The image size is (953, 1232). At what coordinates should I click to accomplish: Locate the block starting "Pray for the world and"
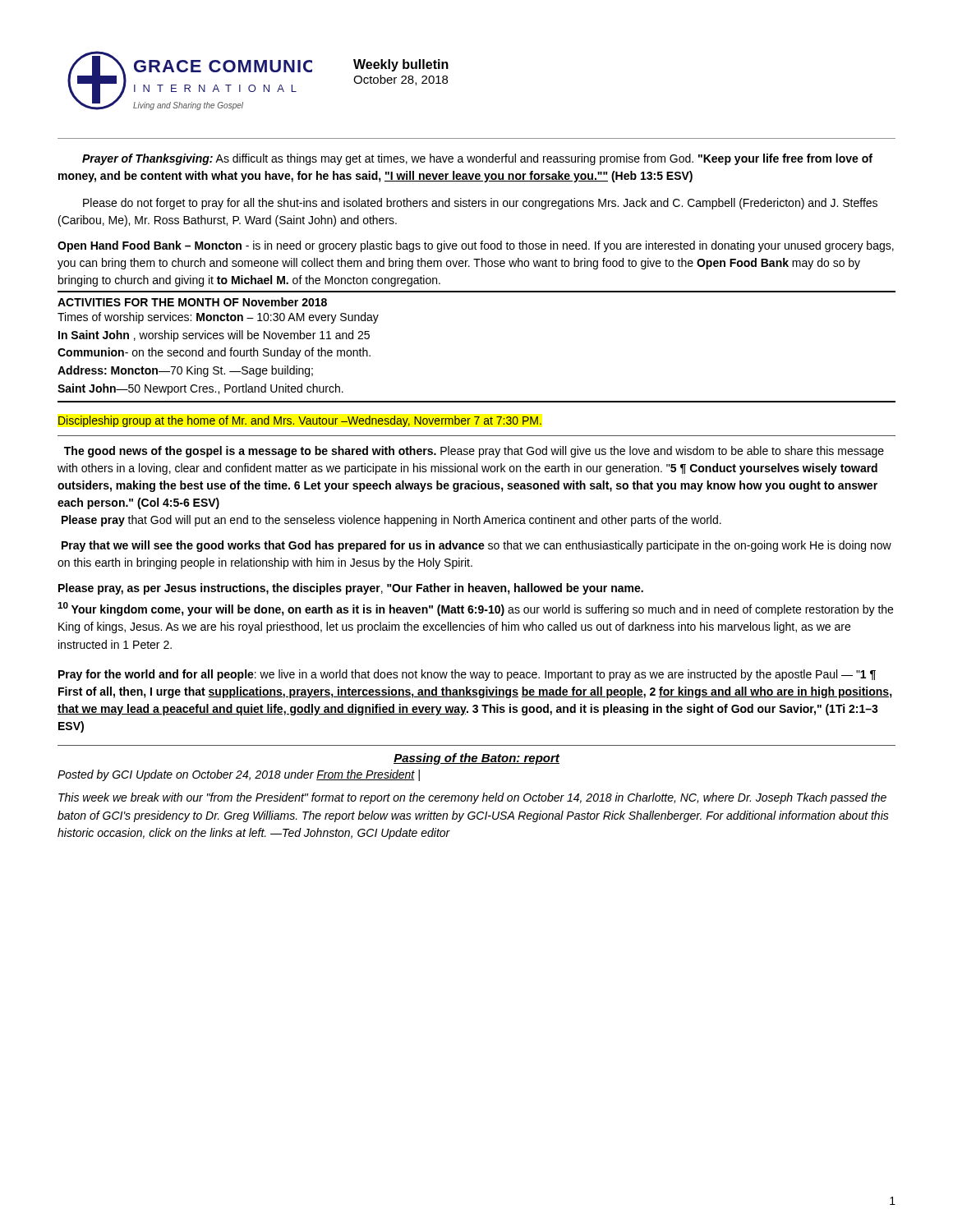click(475, 700)
